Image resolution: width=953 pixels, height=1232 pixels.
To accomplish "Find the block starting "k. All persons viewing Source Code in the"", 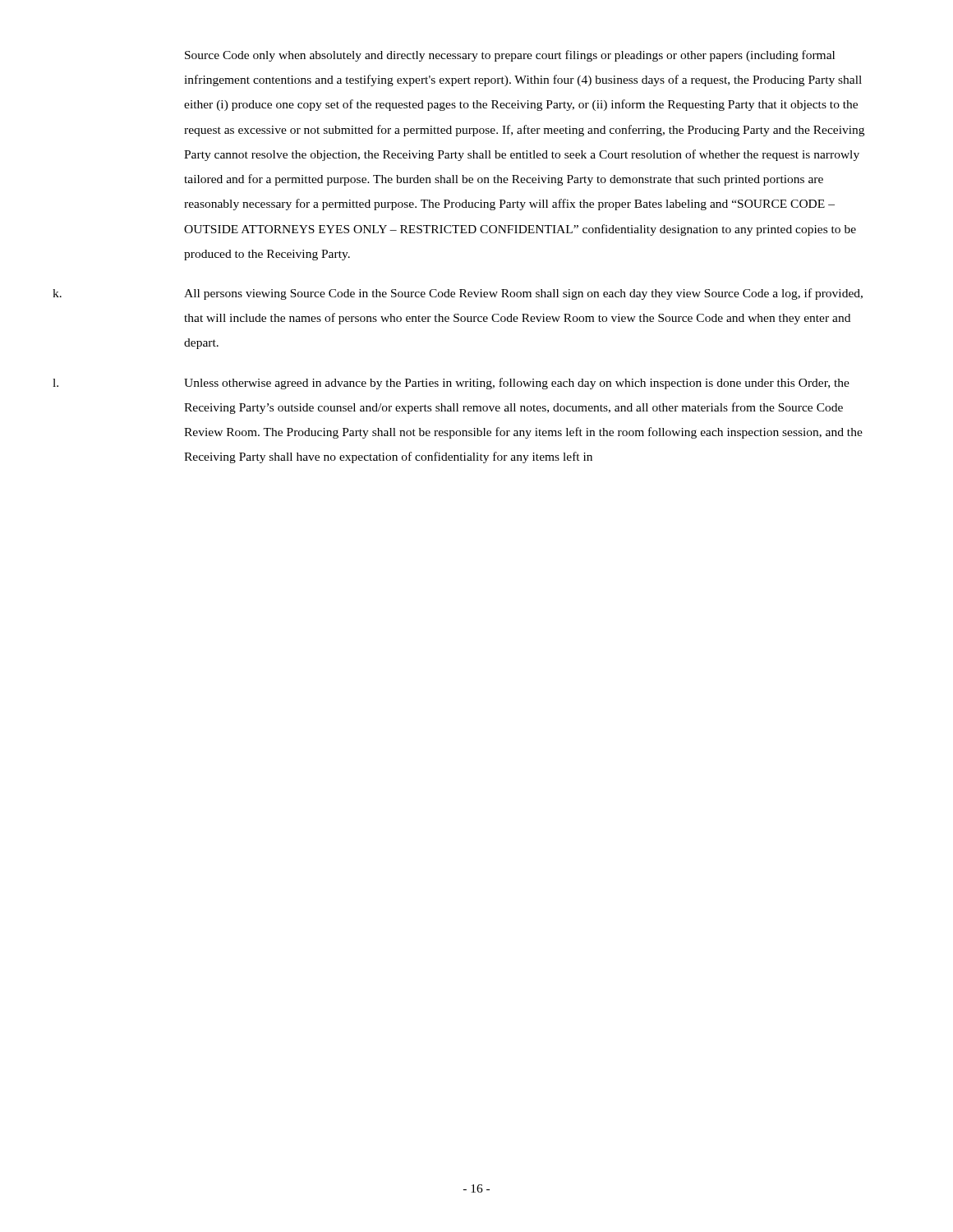I will click(527, 318).
